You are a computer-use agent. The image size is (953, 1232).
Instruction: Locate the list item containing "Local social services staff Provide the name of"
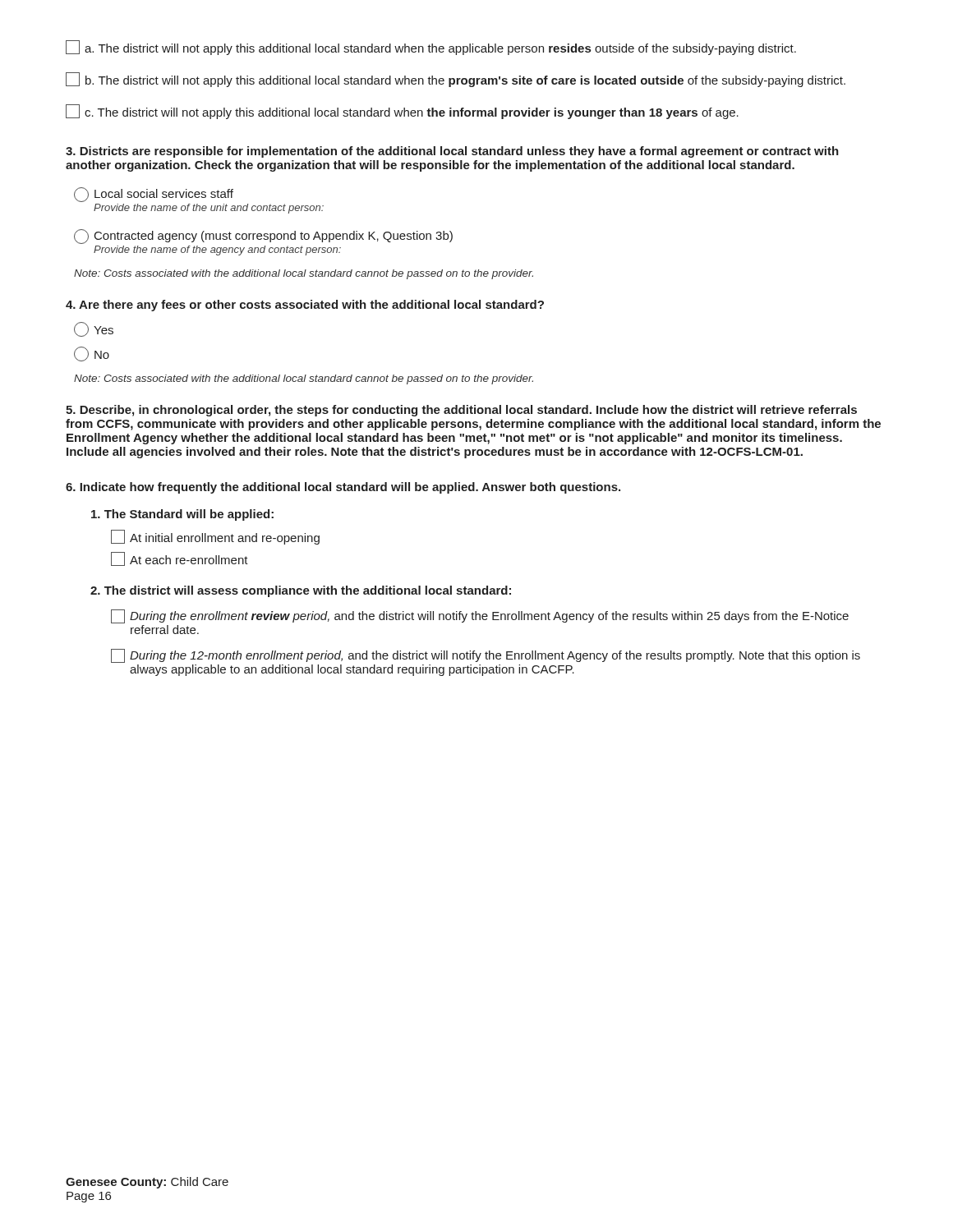(154, 195)
